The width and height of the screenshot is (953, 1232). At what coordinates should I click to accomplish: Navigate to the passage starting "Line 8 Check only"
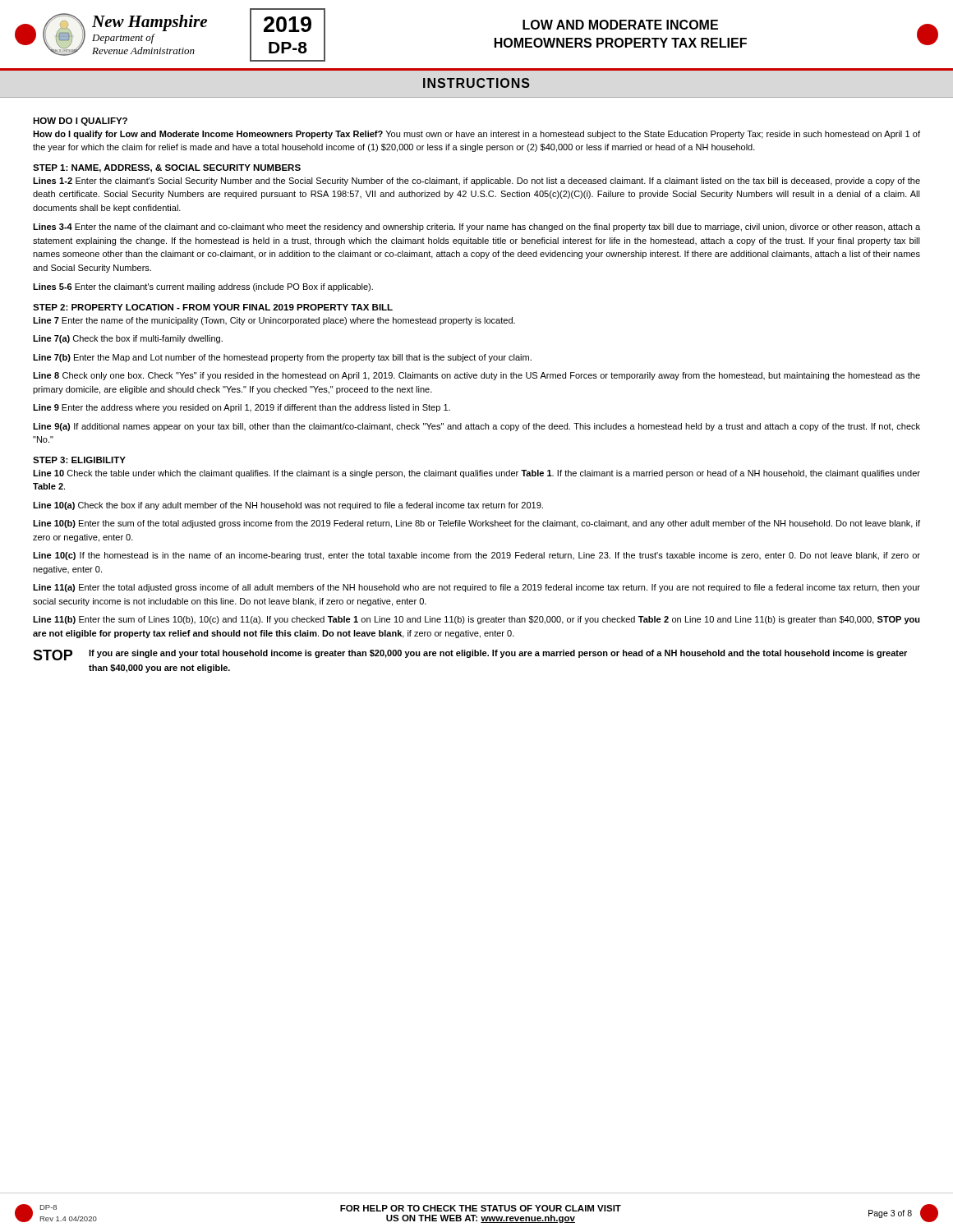click(476, 382)
